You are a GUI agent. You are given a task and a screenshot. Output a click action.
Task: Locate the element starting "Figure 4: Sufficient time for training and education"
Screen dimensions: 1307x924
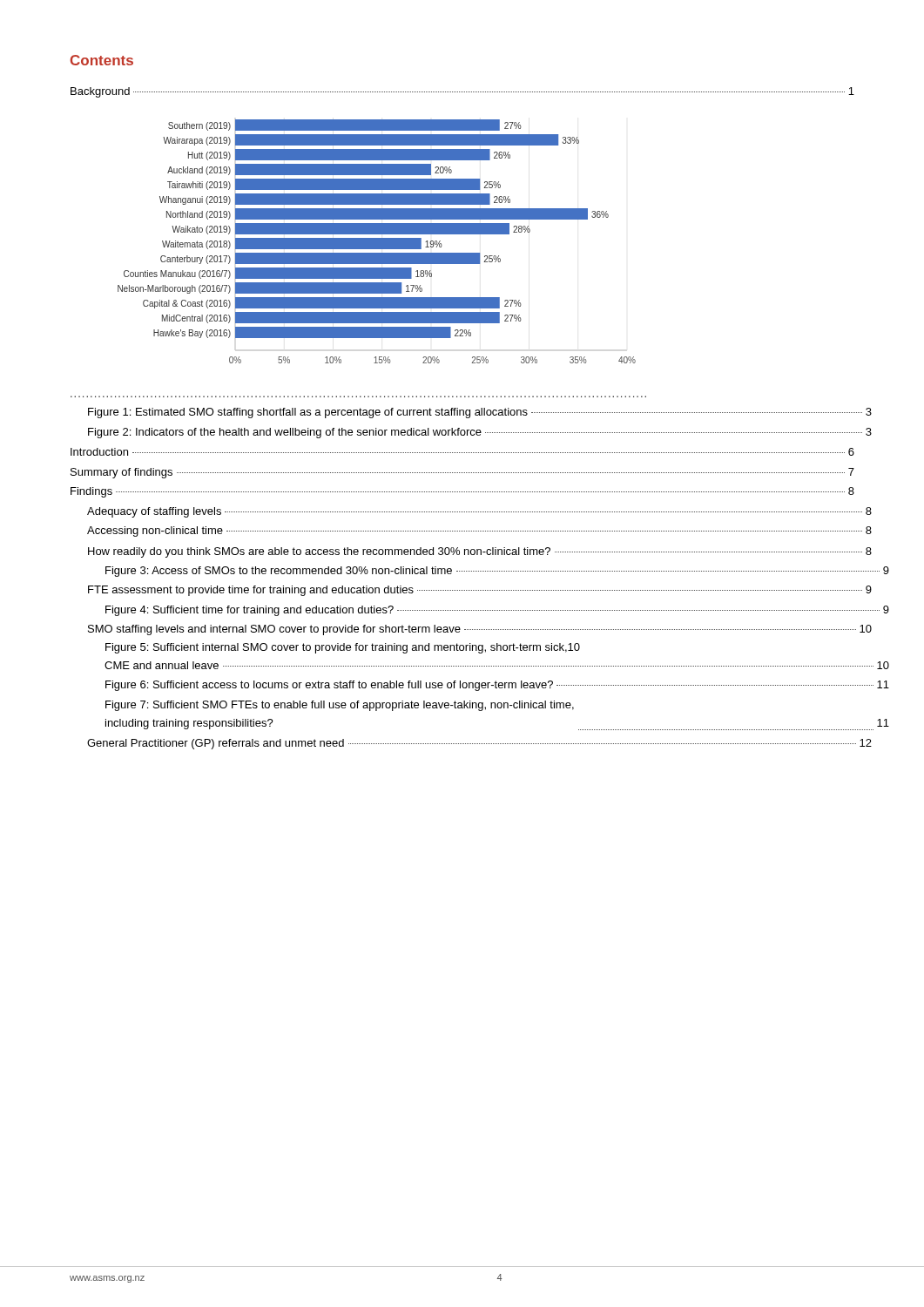click(497, 610)
